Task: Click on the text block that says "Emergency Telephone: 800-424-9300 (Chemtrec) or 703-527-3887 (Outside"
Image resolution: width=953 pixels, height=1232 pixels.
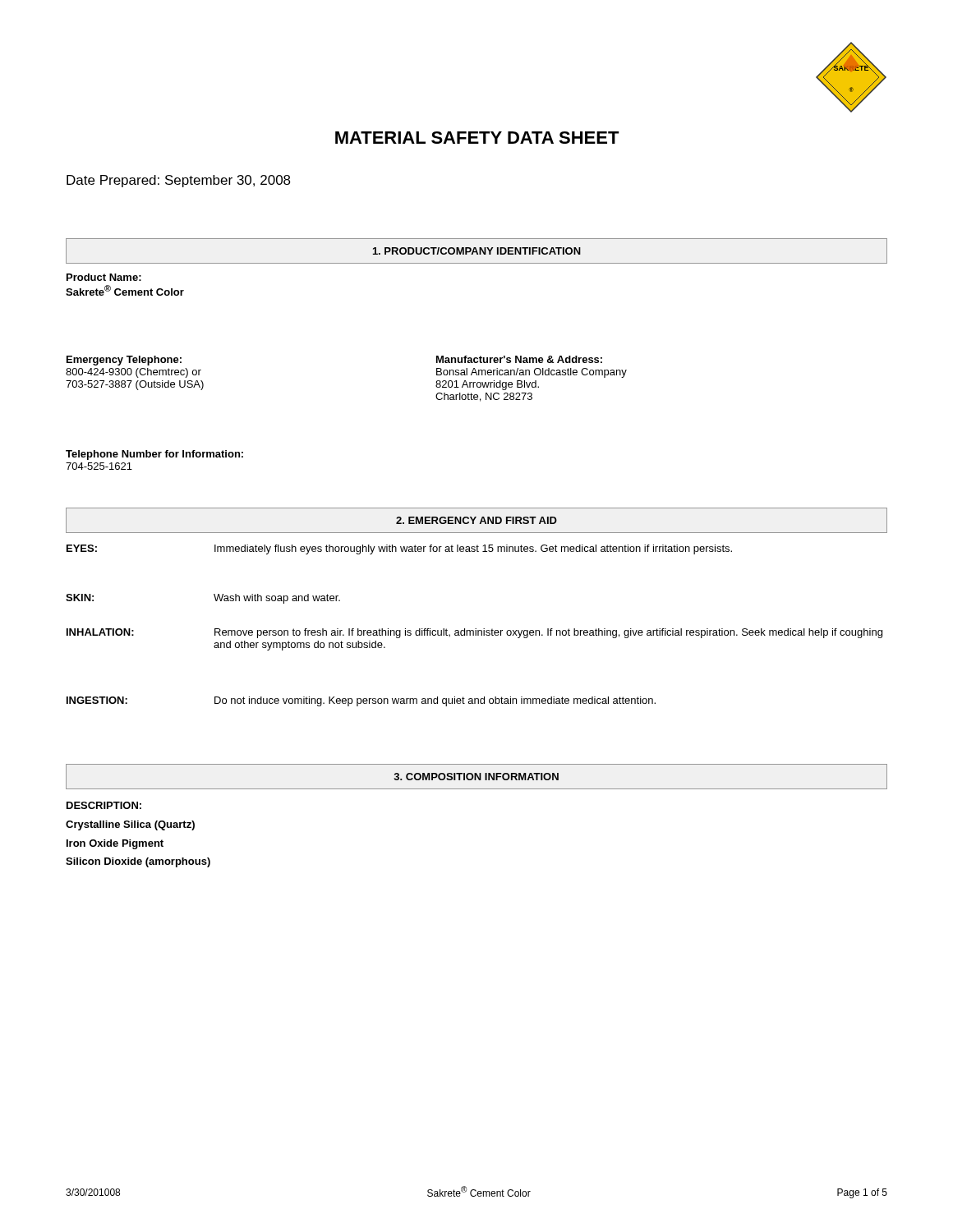Action: pyautogui.click(x=135, y=372)
